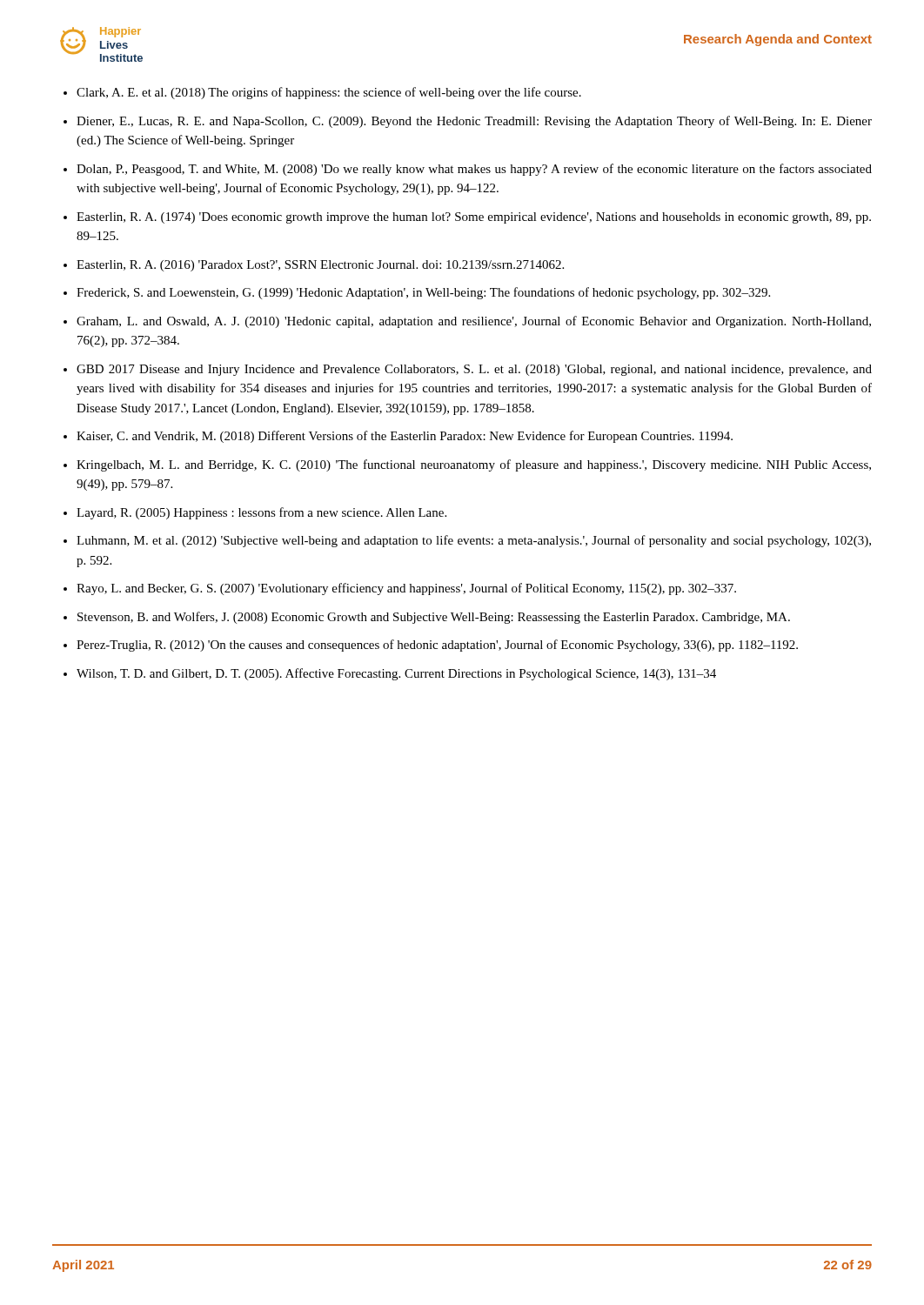The height and width of the screenshot is (1305, 924).
Task: Select the list item containing "Stevenson, B. and Wolfers, J. (2008) Economic Growth"
Action: [x=434, y=616]
